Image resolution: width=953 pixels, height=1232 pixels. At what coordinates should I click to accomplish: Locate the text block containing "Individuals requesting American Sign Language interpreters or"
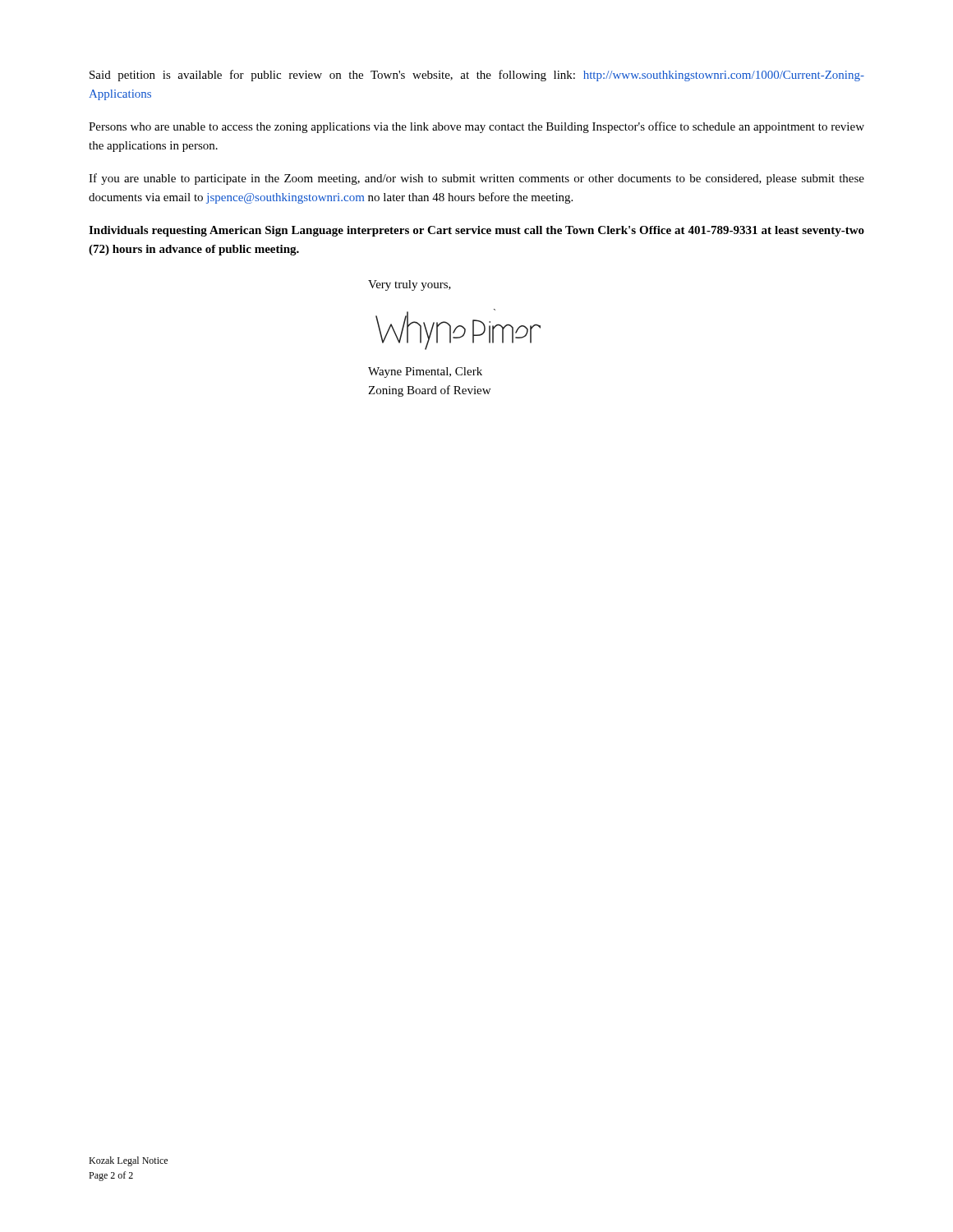476,239
